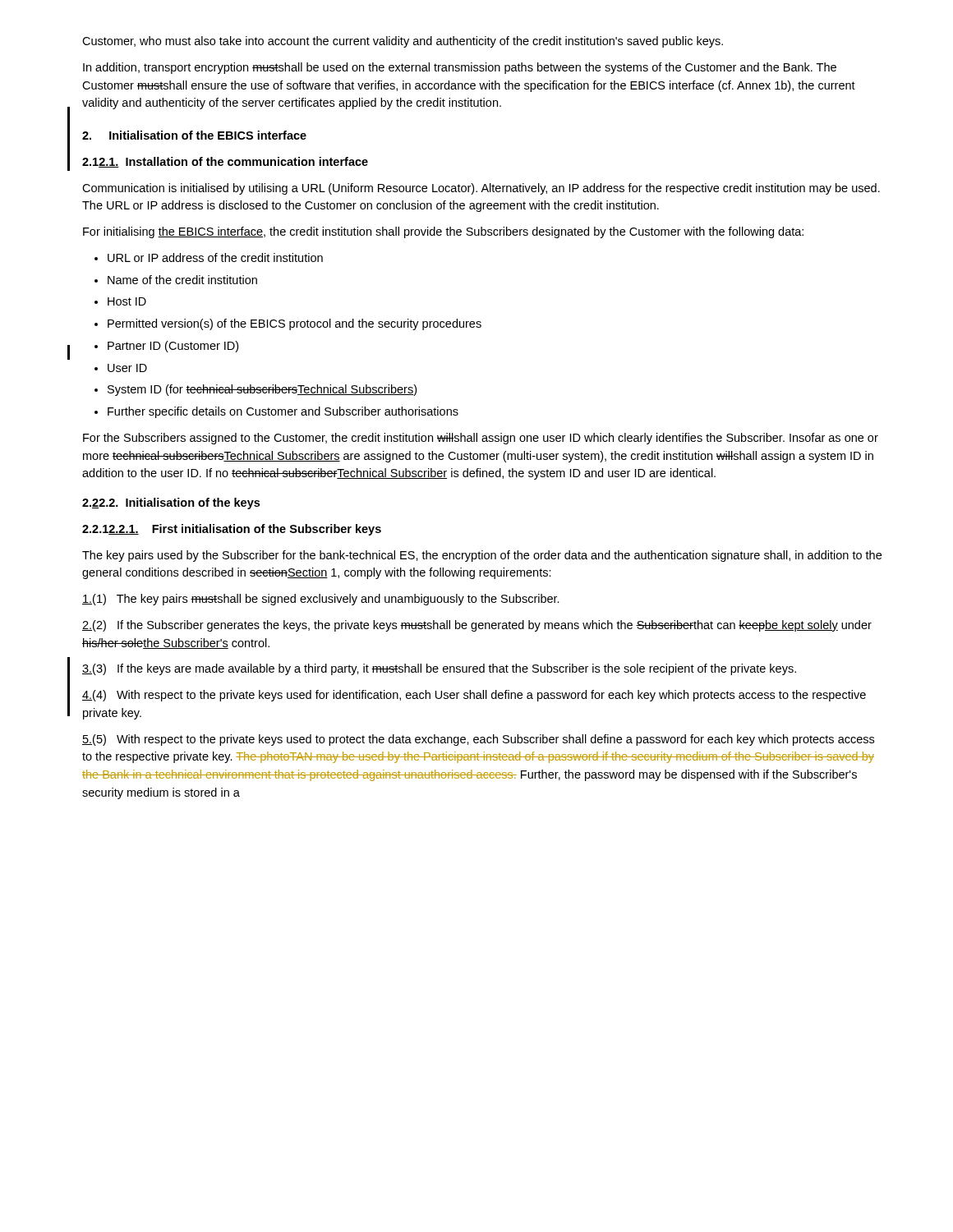Find the element starting "Name of the credit institution"
The image size is (953, 1232).
point(182,280)
